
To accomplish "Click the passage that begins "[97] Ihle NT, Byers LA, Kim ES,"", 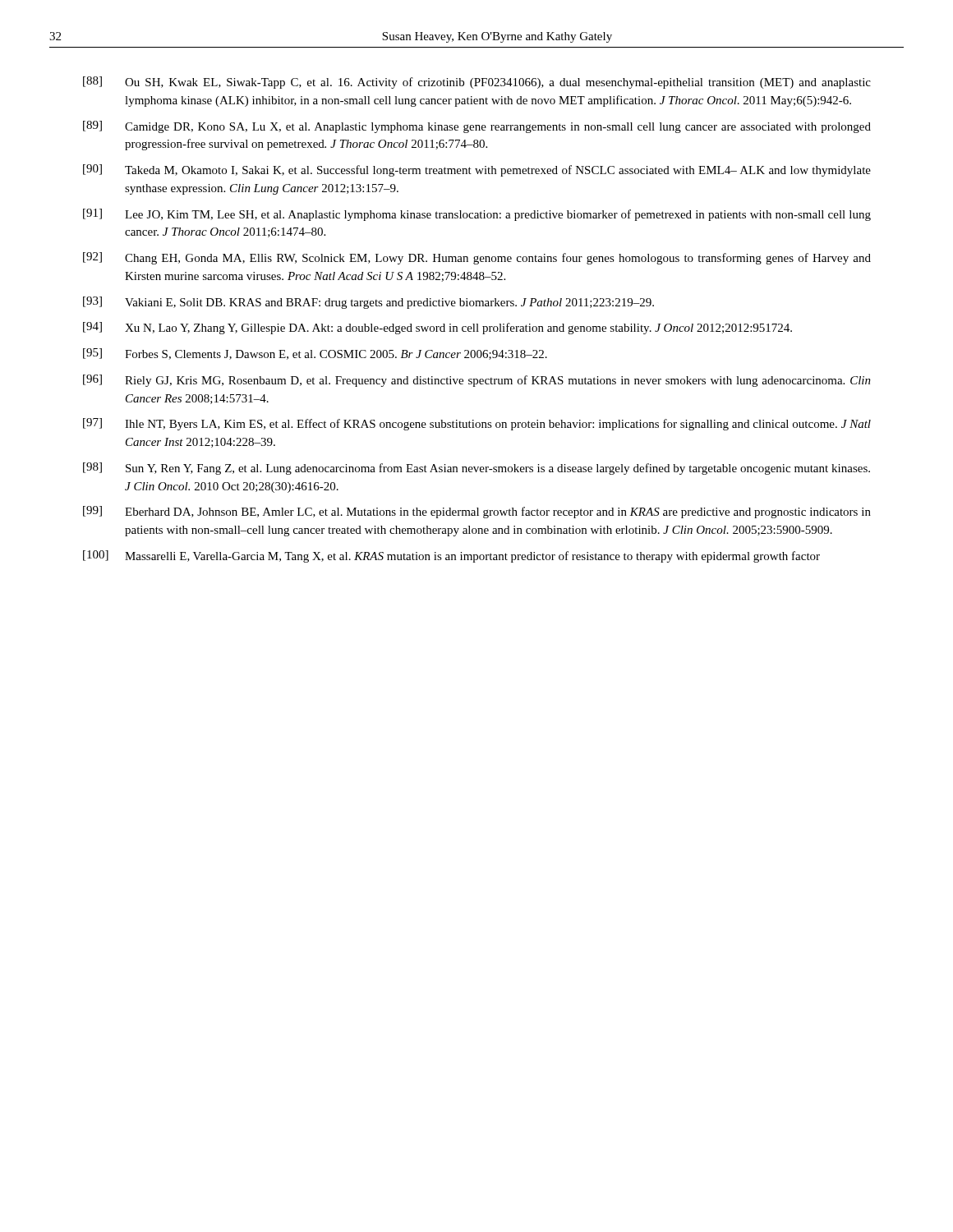I will 476,434.
